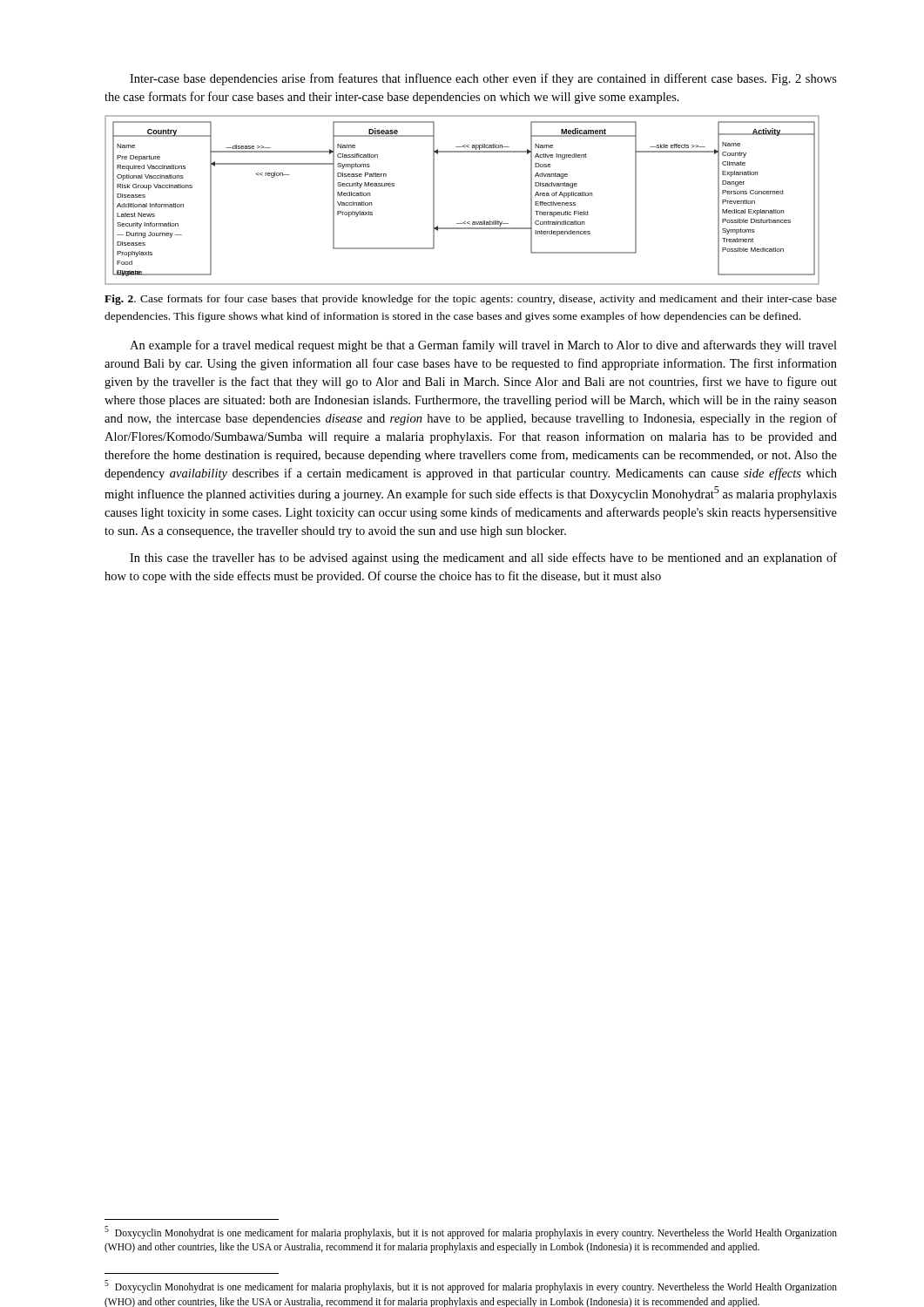Locate the passage starting "An example for"
The height and width of the screenshot is (1307, 924).
tap(471, 438)
